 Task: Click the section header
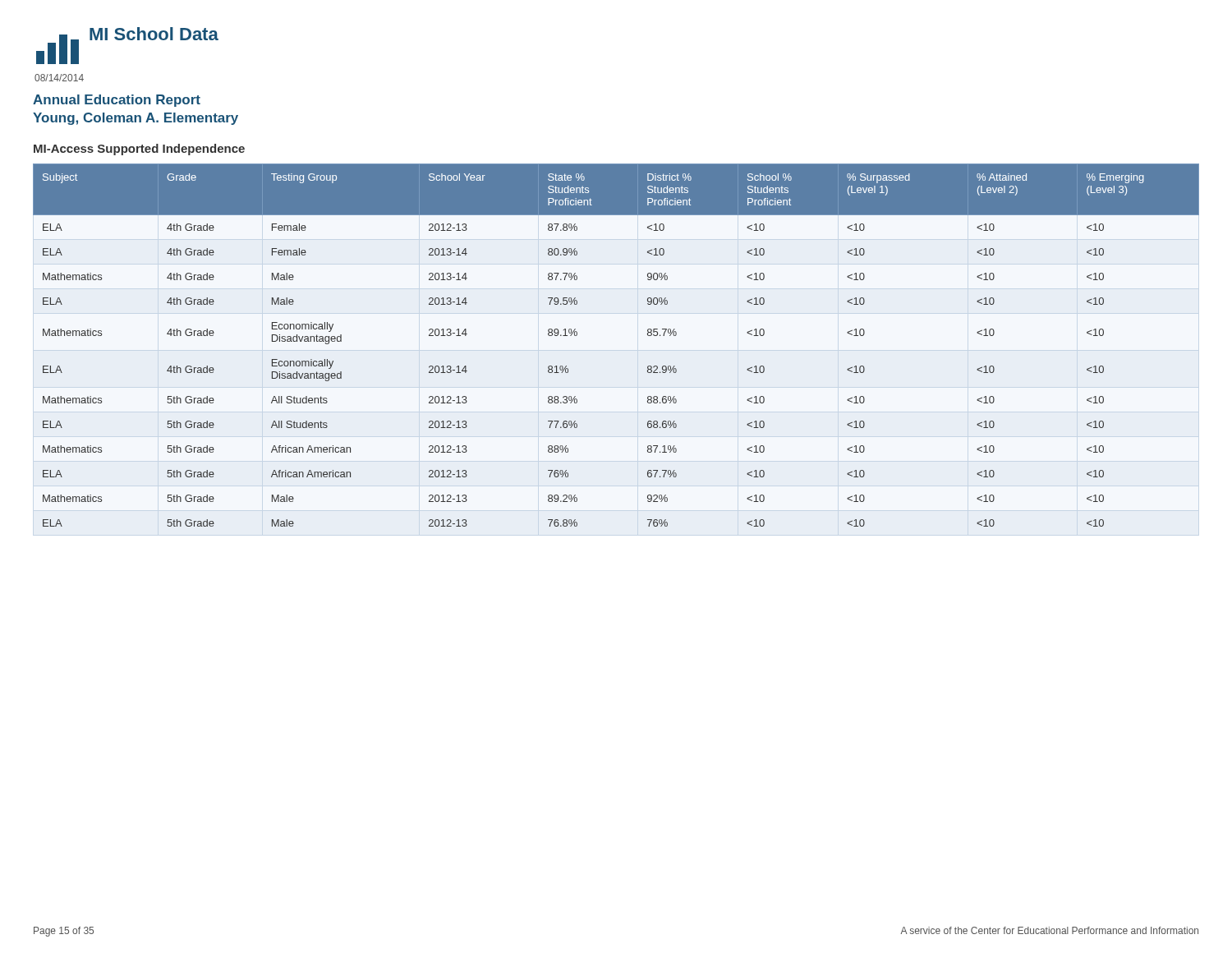(x=139, y=148)
